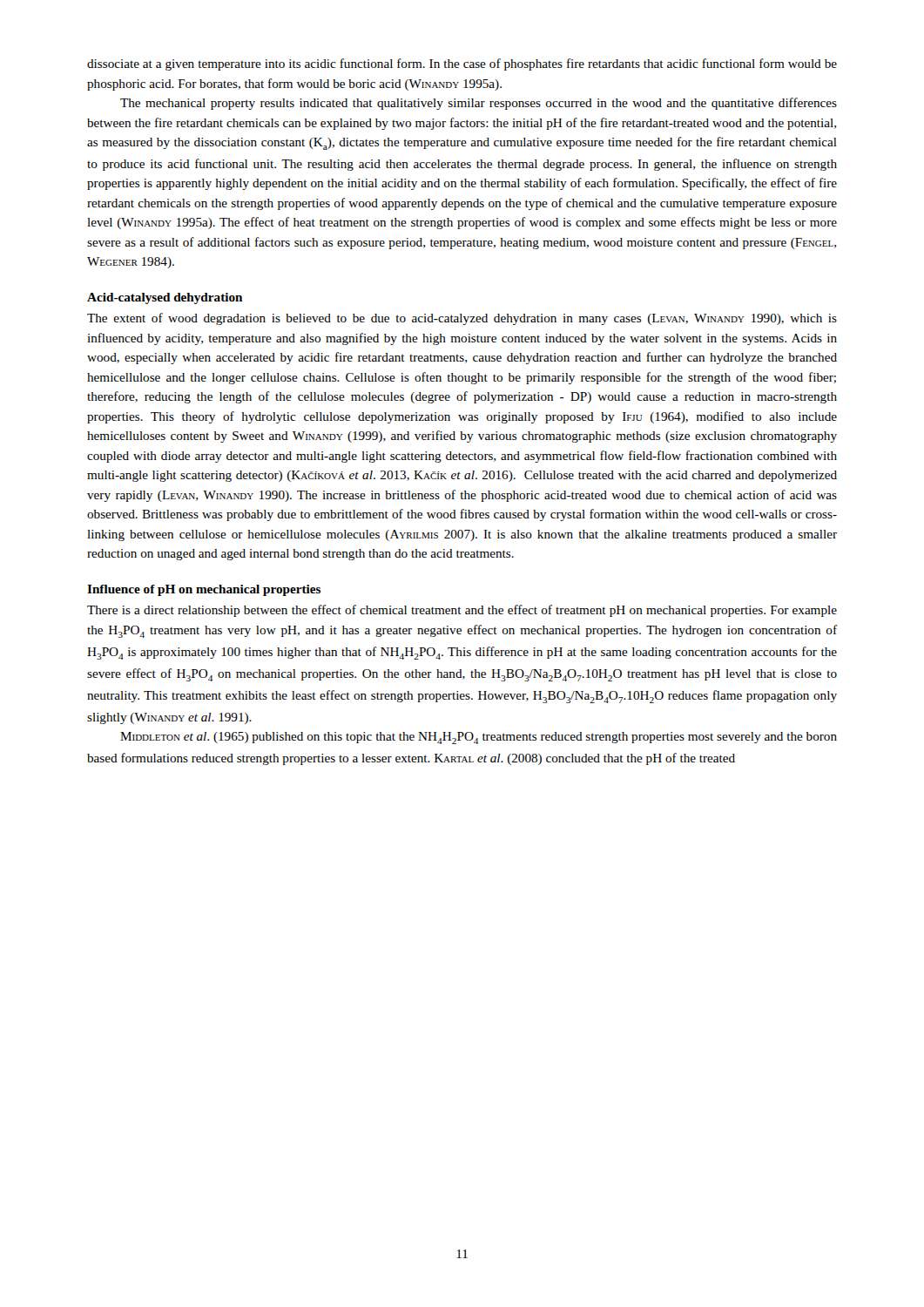Viewport: 924px width, 1307px height.
Task: Click where it says "Acid-catalysed dehydration"
Action: click(x=165, y=297)
